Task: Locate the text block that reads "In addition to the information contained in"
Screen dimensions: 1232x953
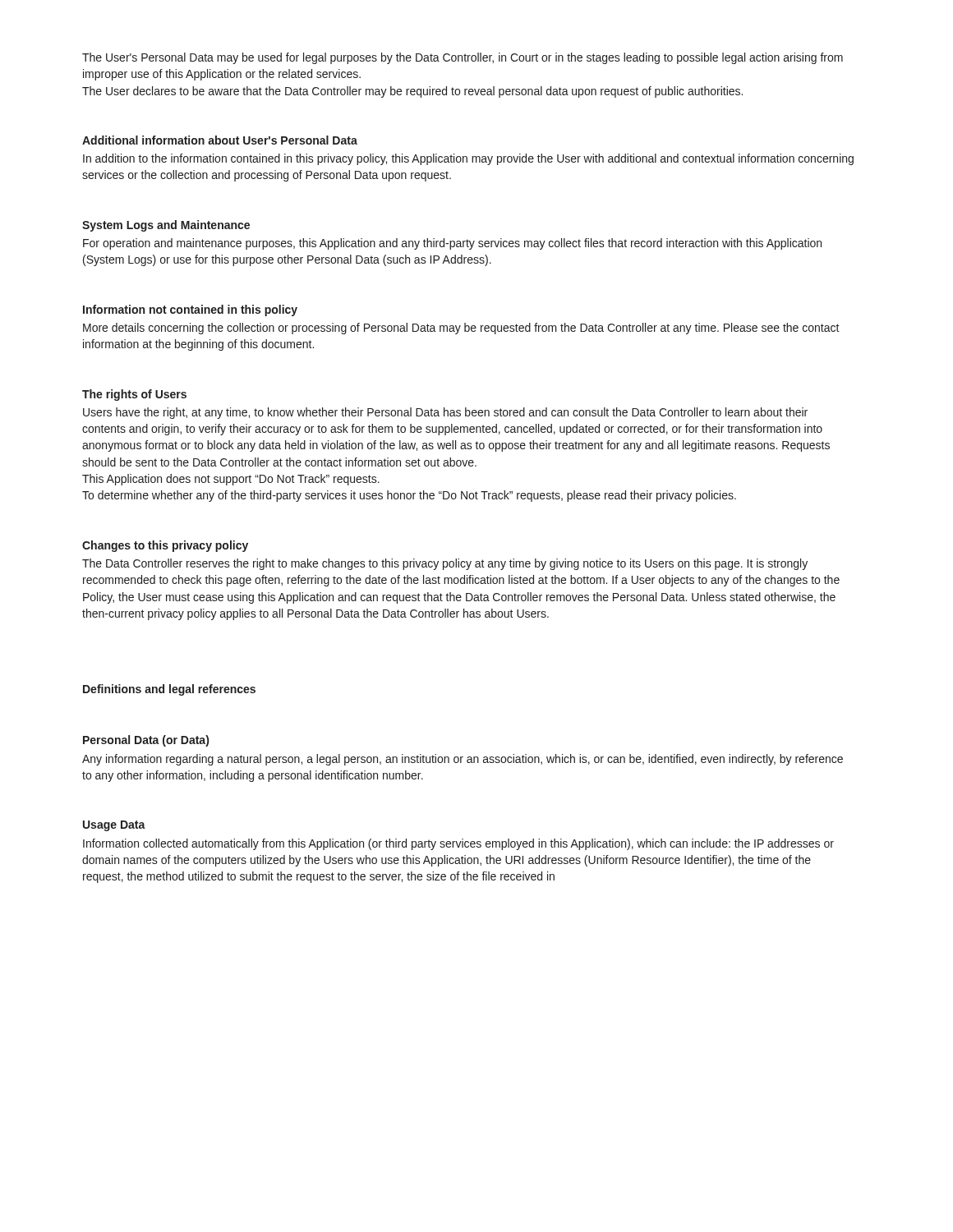Action: tap(468, 167)
